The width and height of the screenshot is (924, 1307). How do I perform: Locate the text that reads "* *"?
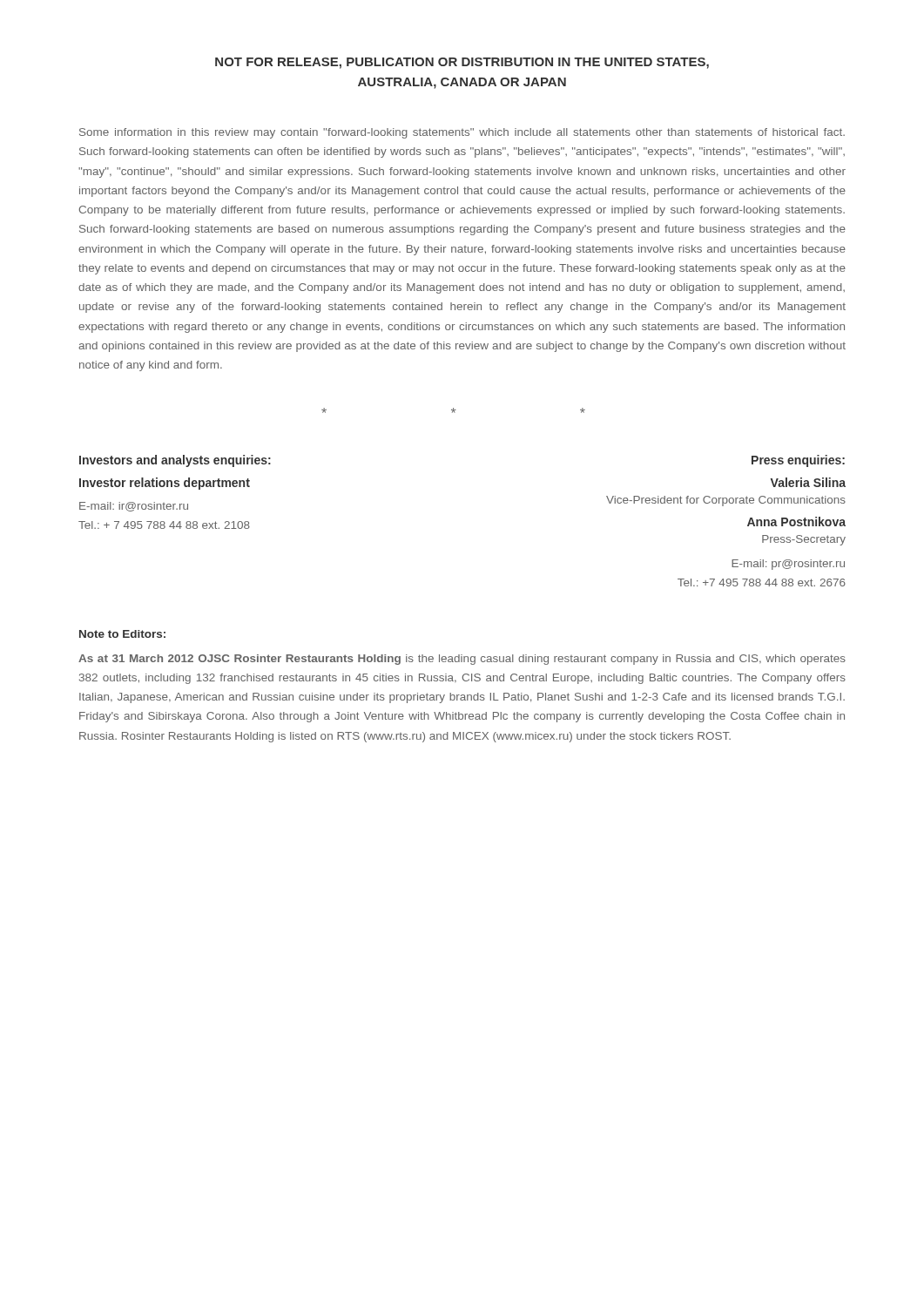point(462,414)
